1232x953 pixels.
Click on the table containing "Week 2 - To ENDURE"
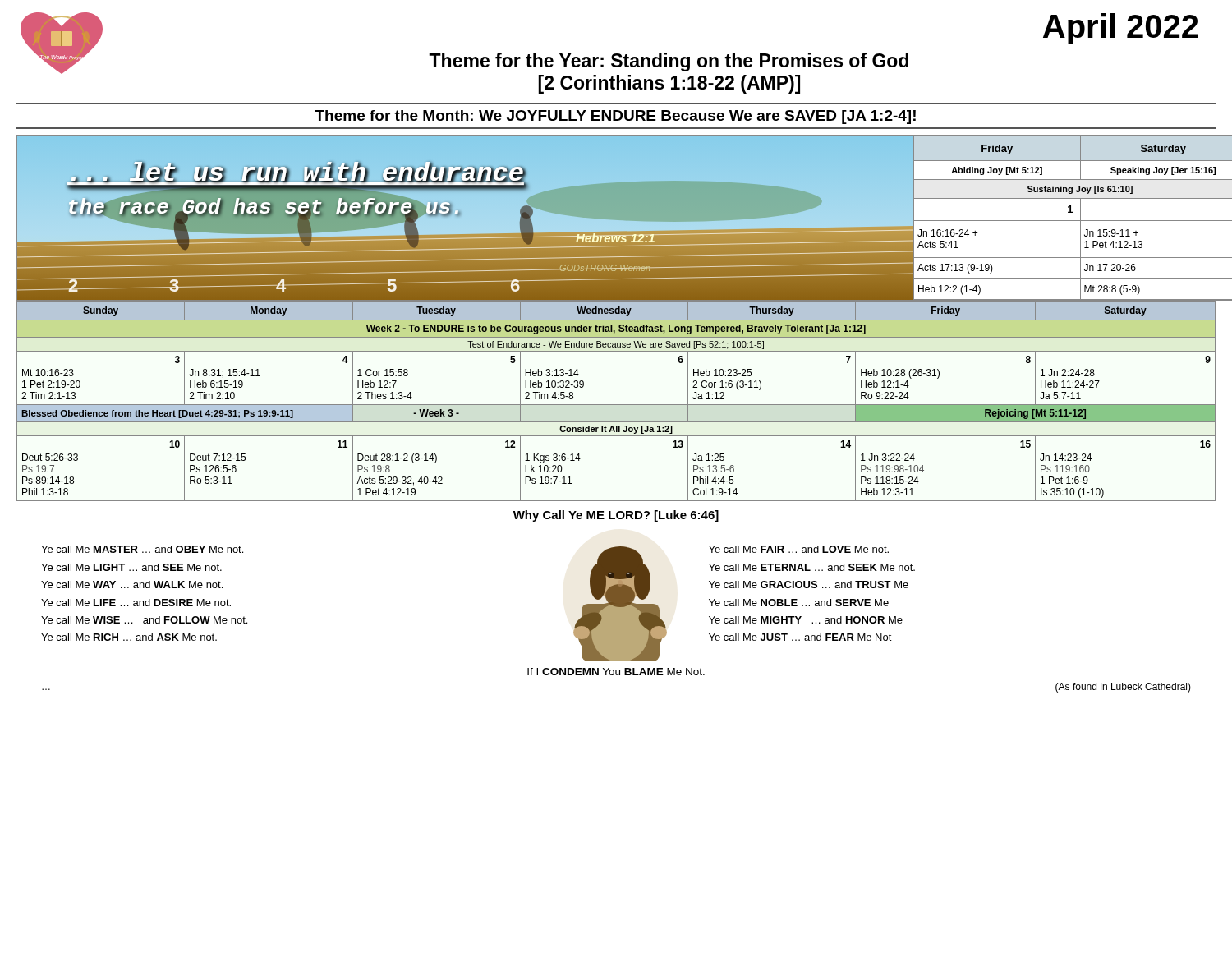[x=616, y=401]
